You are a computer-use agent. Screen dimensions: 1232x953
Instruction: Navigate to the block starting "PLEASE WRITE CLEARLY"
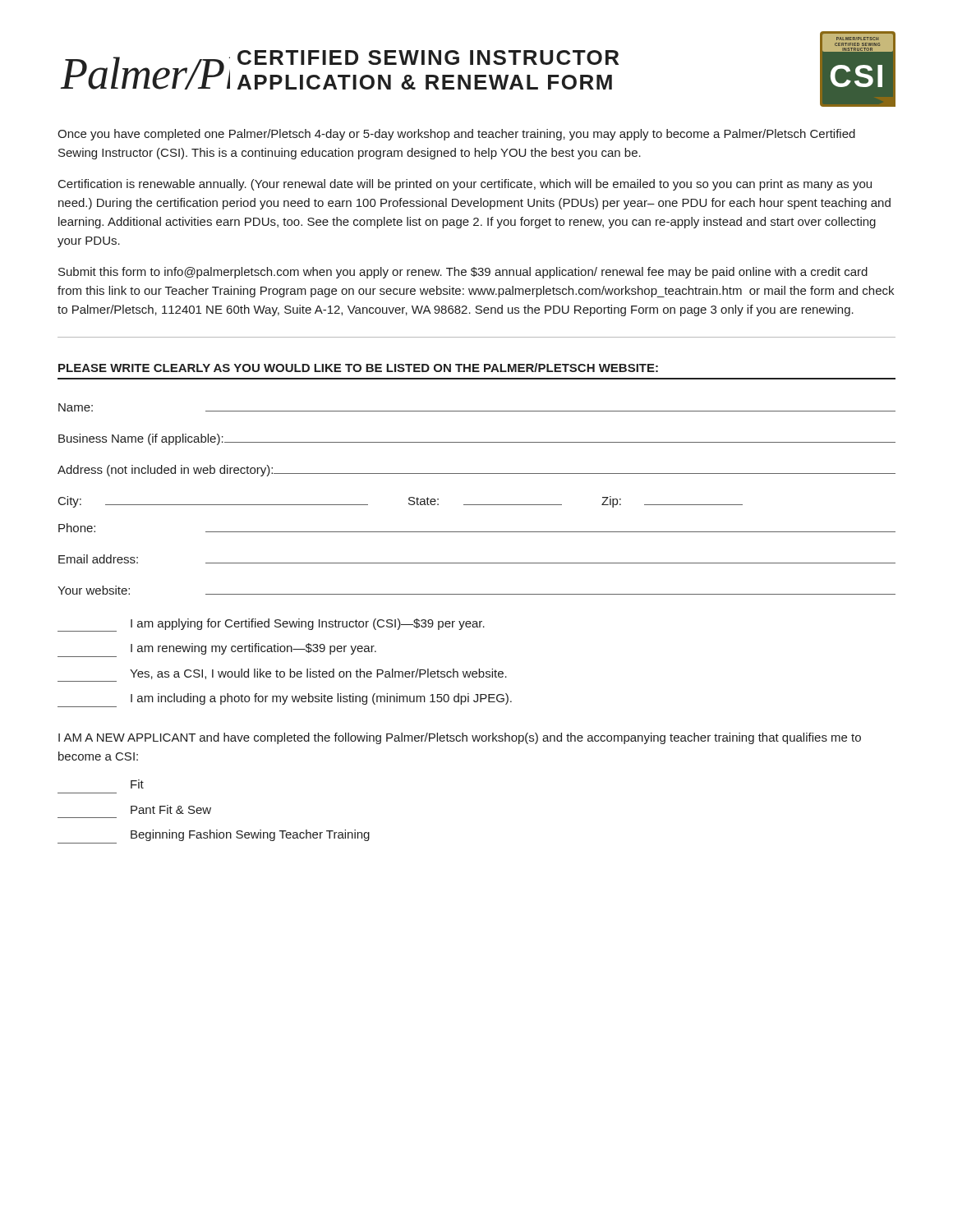pos(358,368)
